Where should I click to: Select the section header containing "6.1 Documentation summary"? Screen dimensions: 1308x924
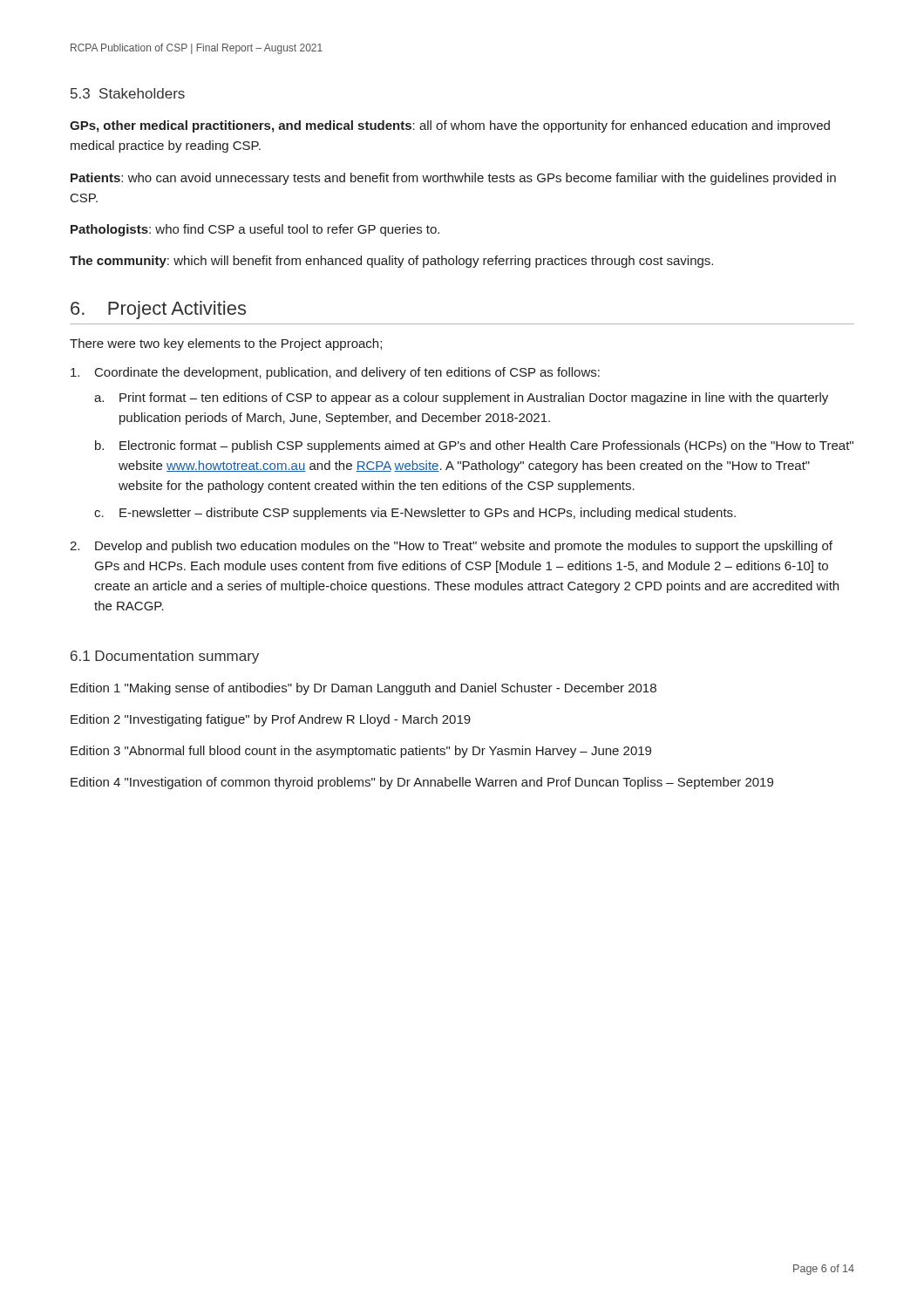point(164,656)
